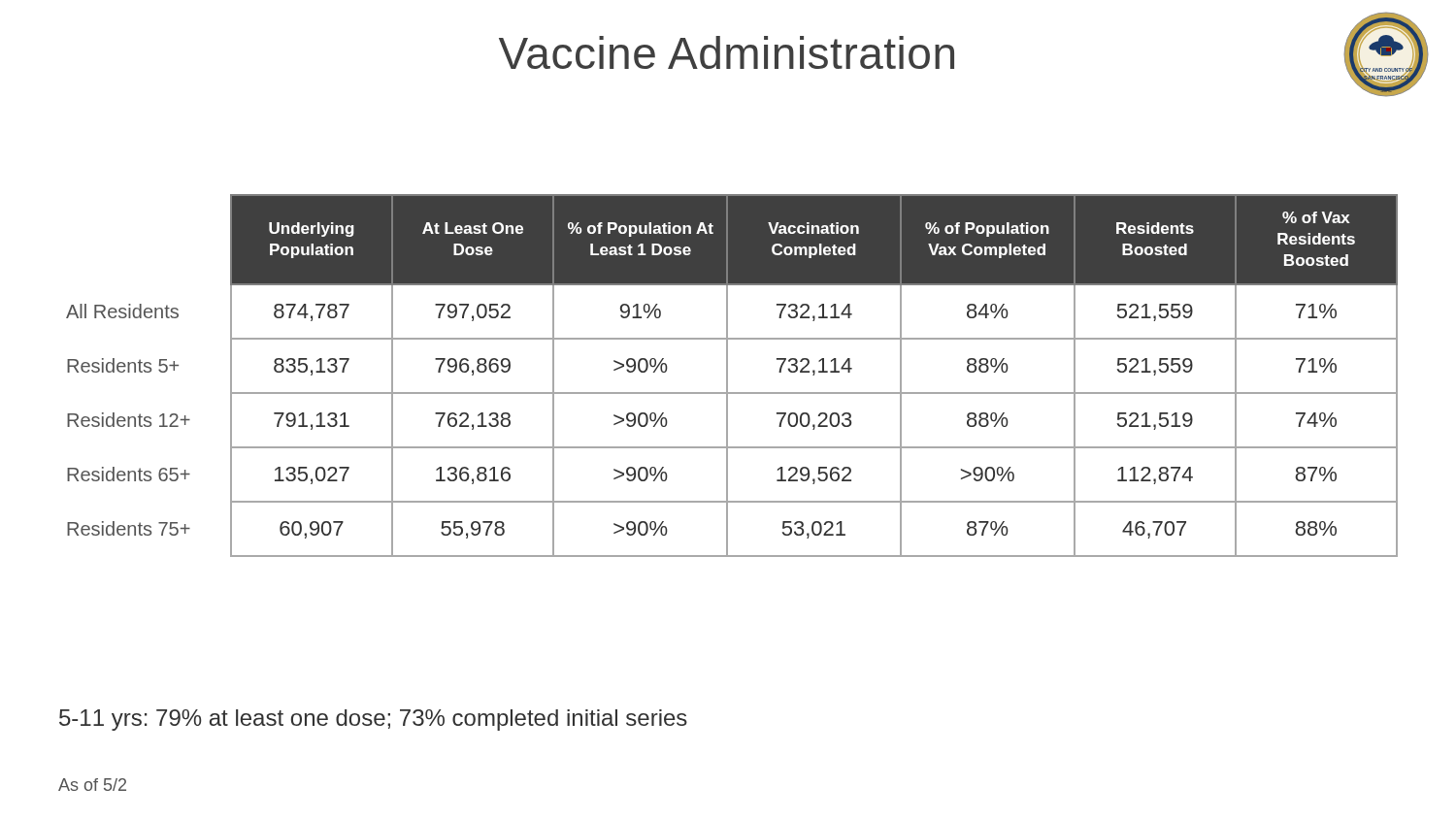Click where it says "Vaccine Administration"
The image size is (1456, 819).
click(728, 53)
